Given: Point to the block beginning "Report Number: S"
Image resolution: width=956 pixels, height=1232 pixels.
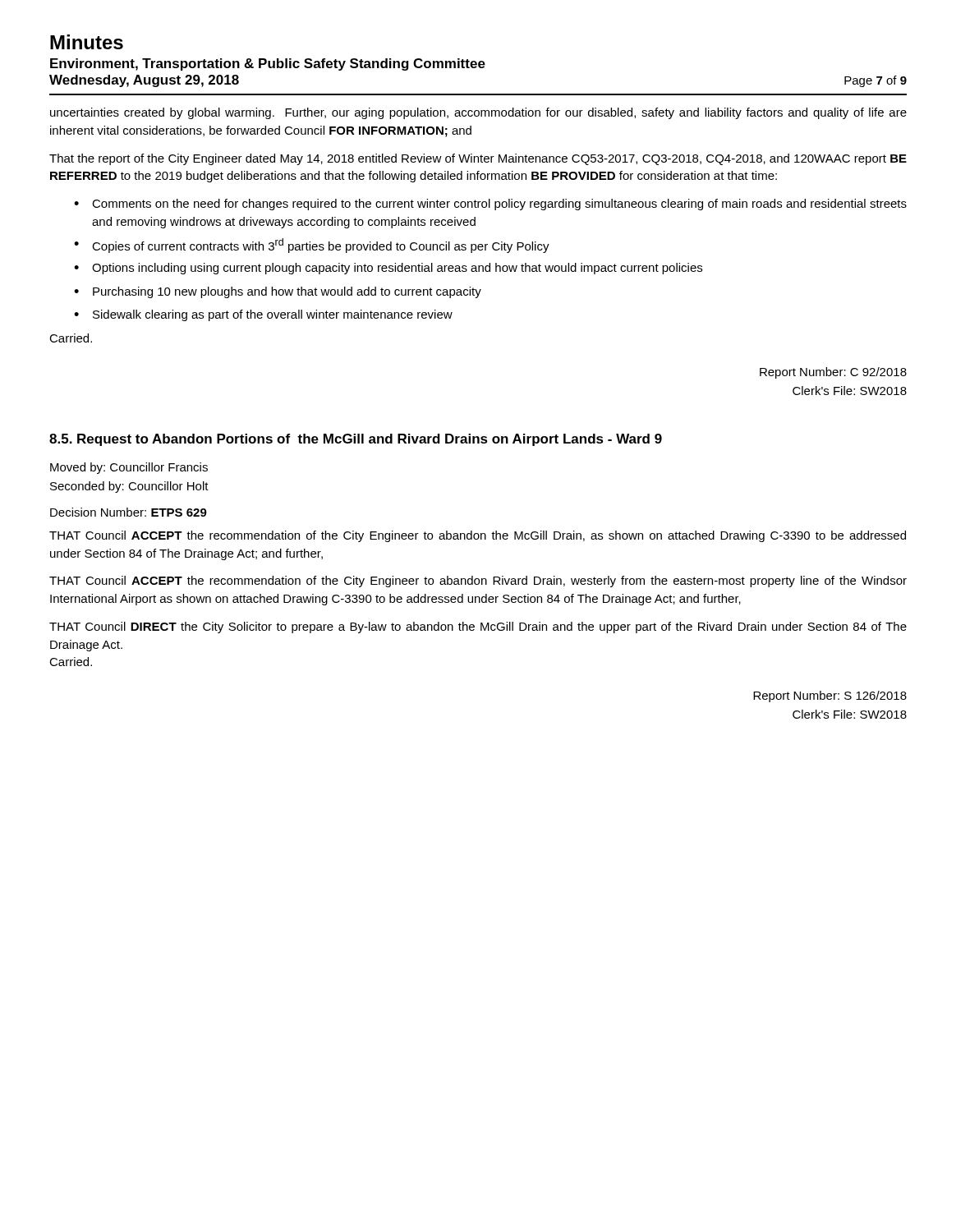Looking at the screenshot, I should [x=830, y=705].
